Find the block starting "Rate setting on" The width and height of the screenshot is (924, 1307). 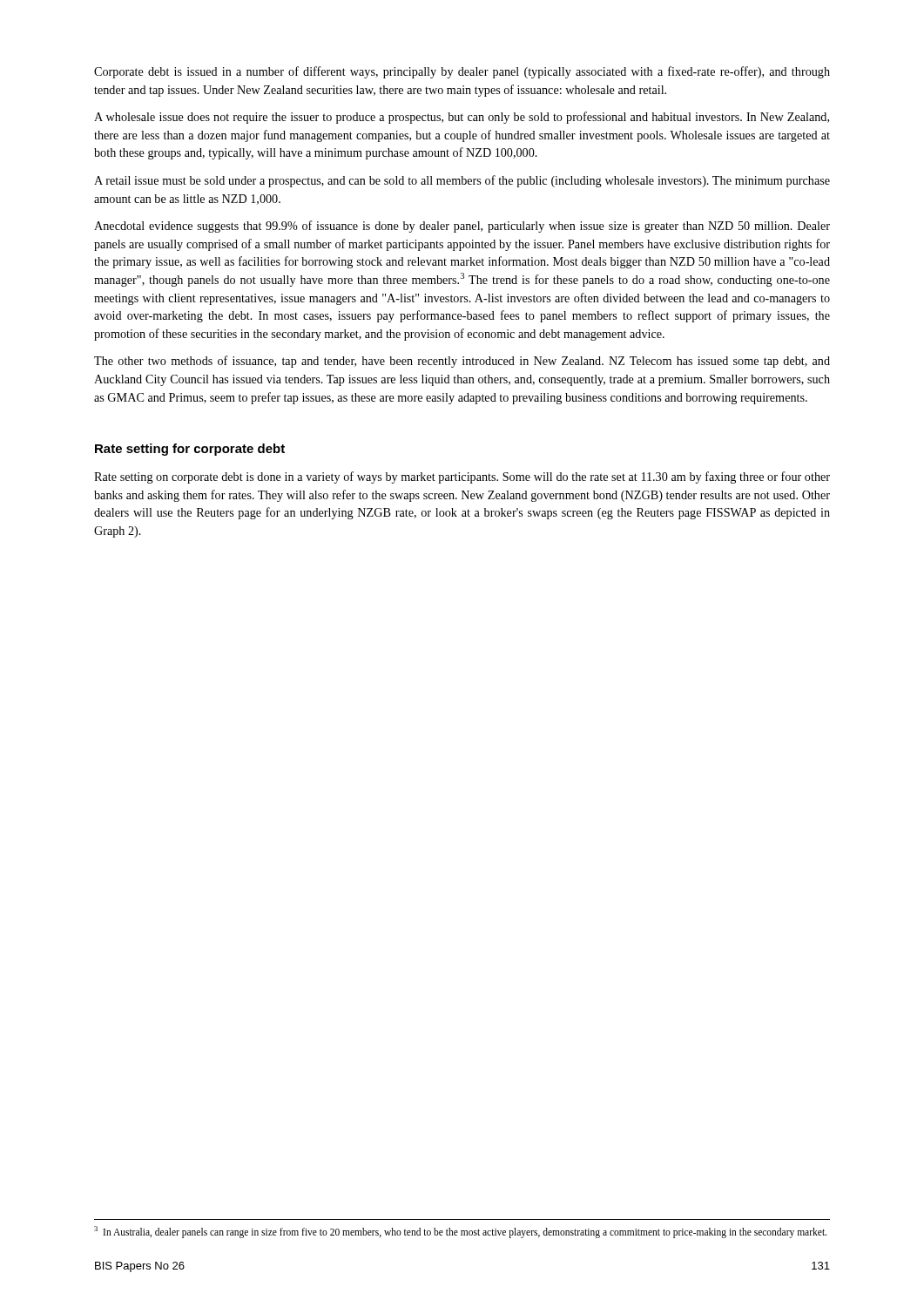[462, 504]
